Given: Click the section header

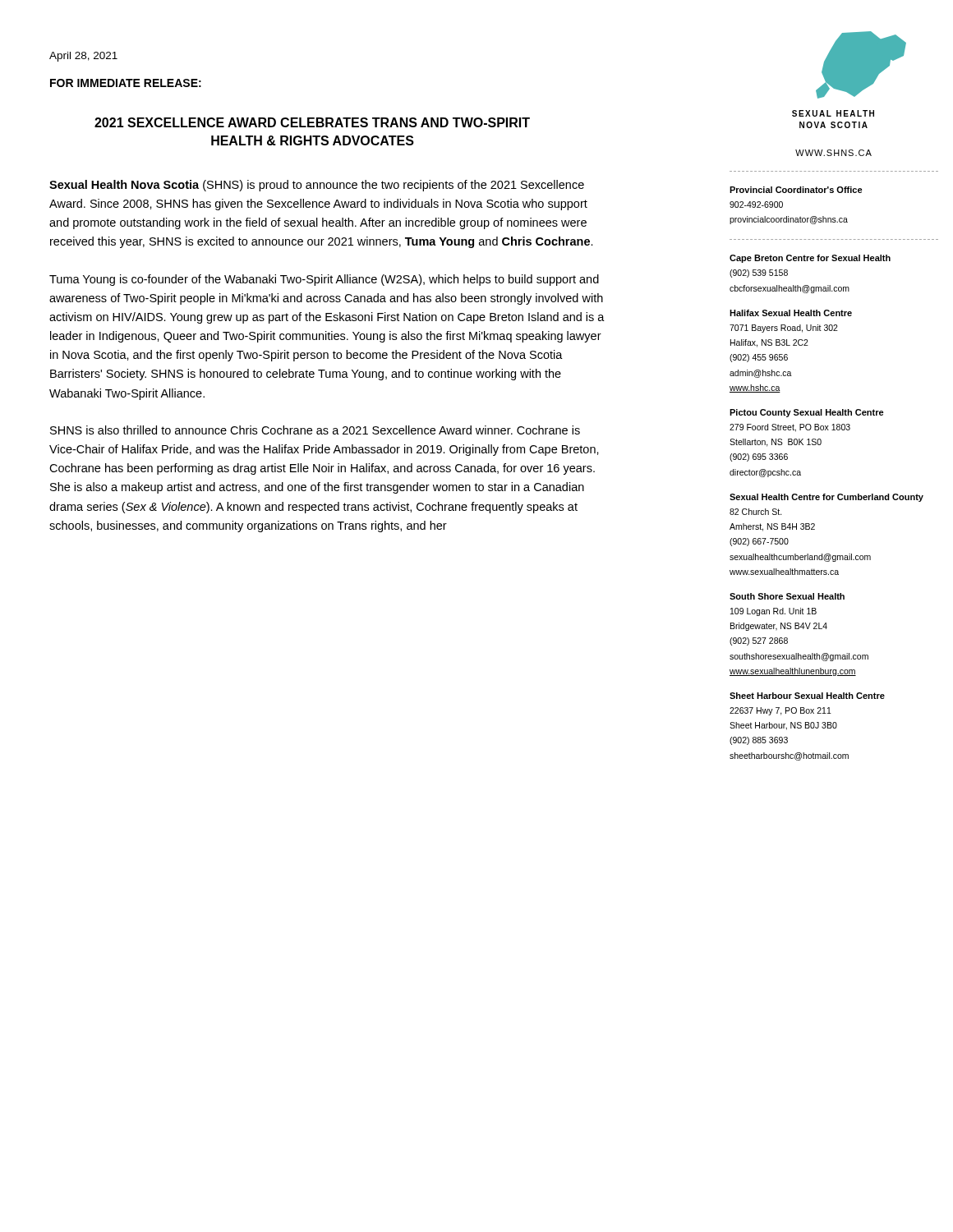Looking at the screenshot, I should pos(126,83).
